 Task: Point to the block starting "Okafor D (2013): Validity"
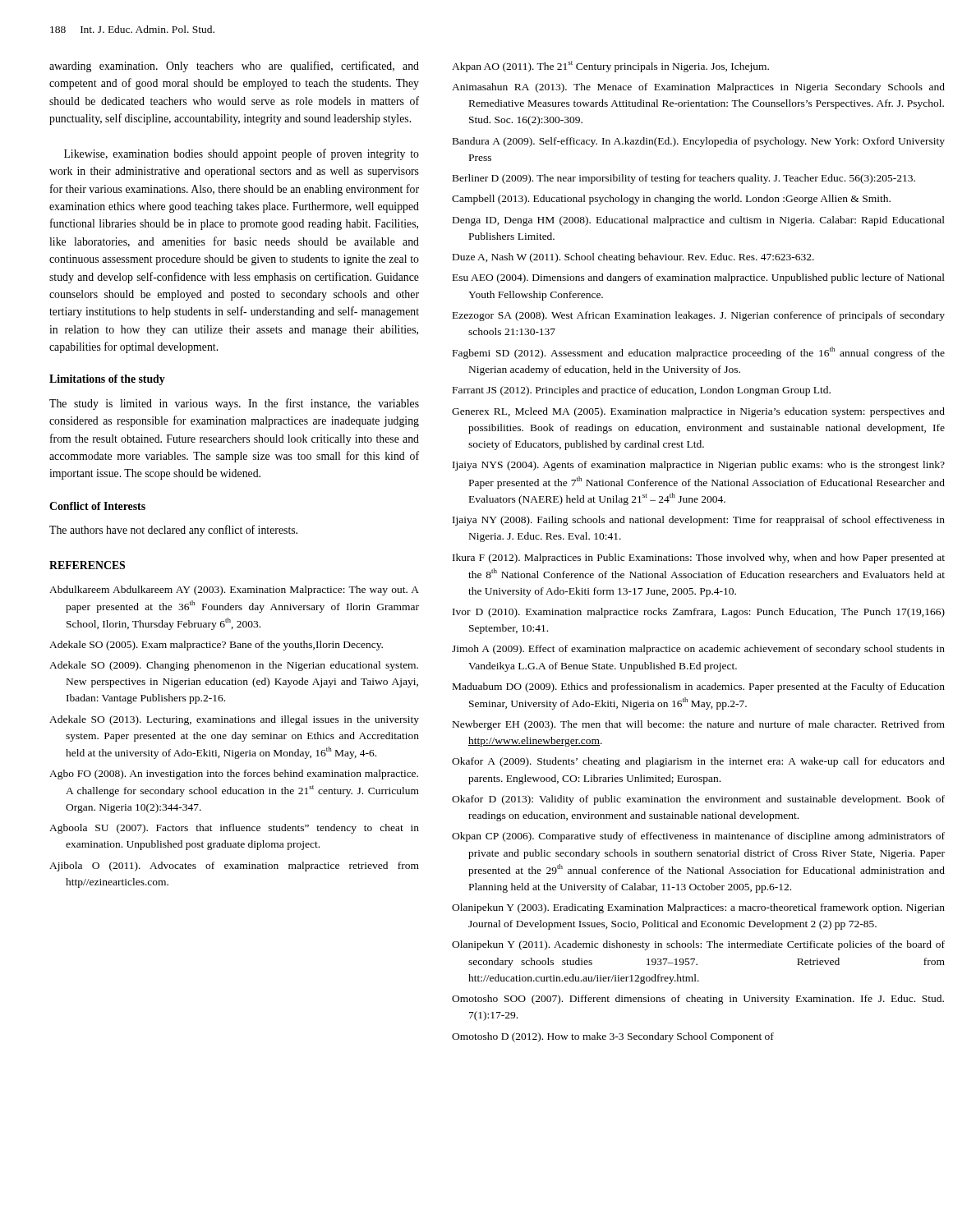(698, 807)
